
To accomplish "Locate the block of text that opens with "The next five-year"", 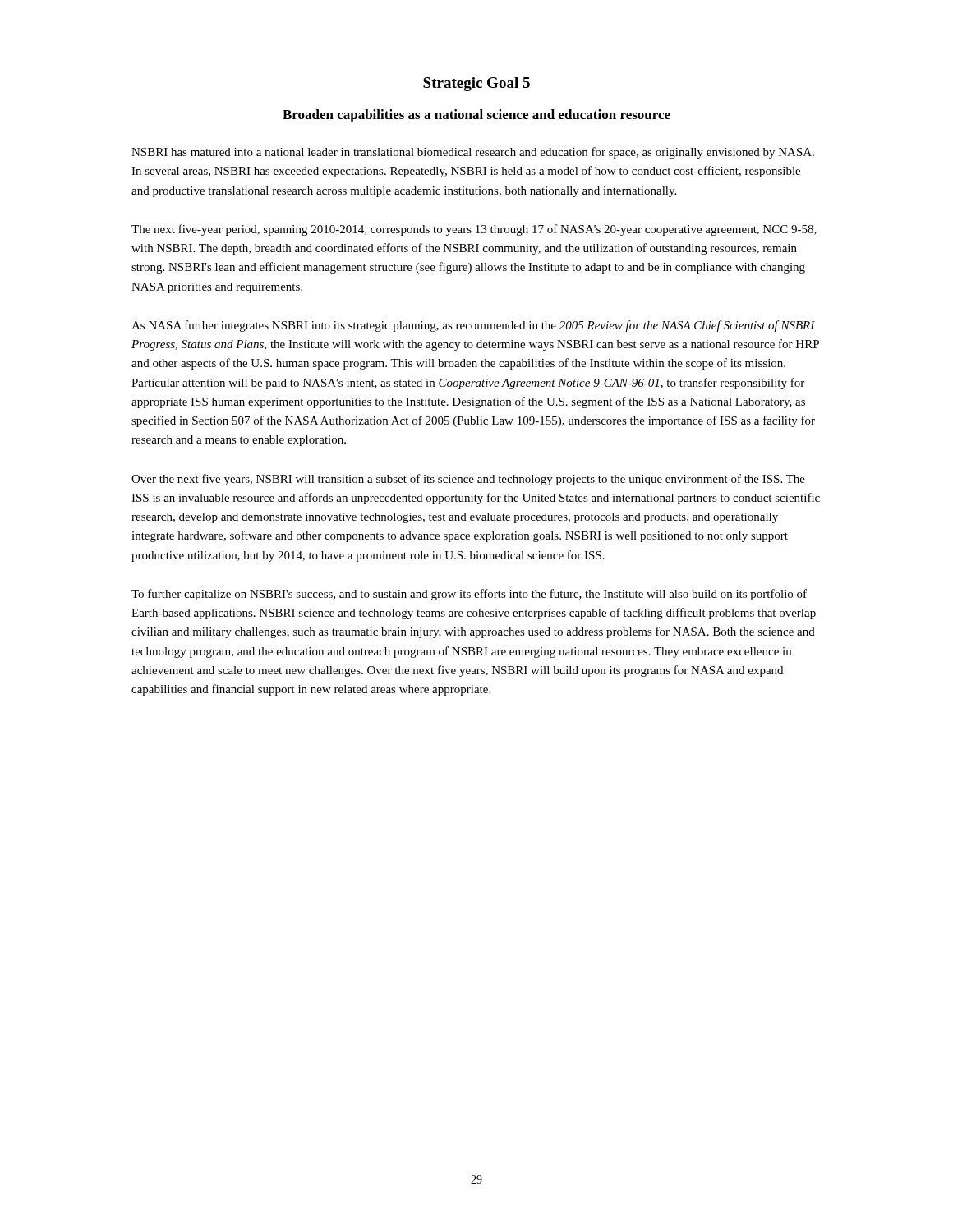I will click(x=474, y=258).
